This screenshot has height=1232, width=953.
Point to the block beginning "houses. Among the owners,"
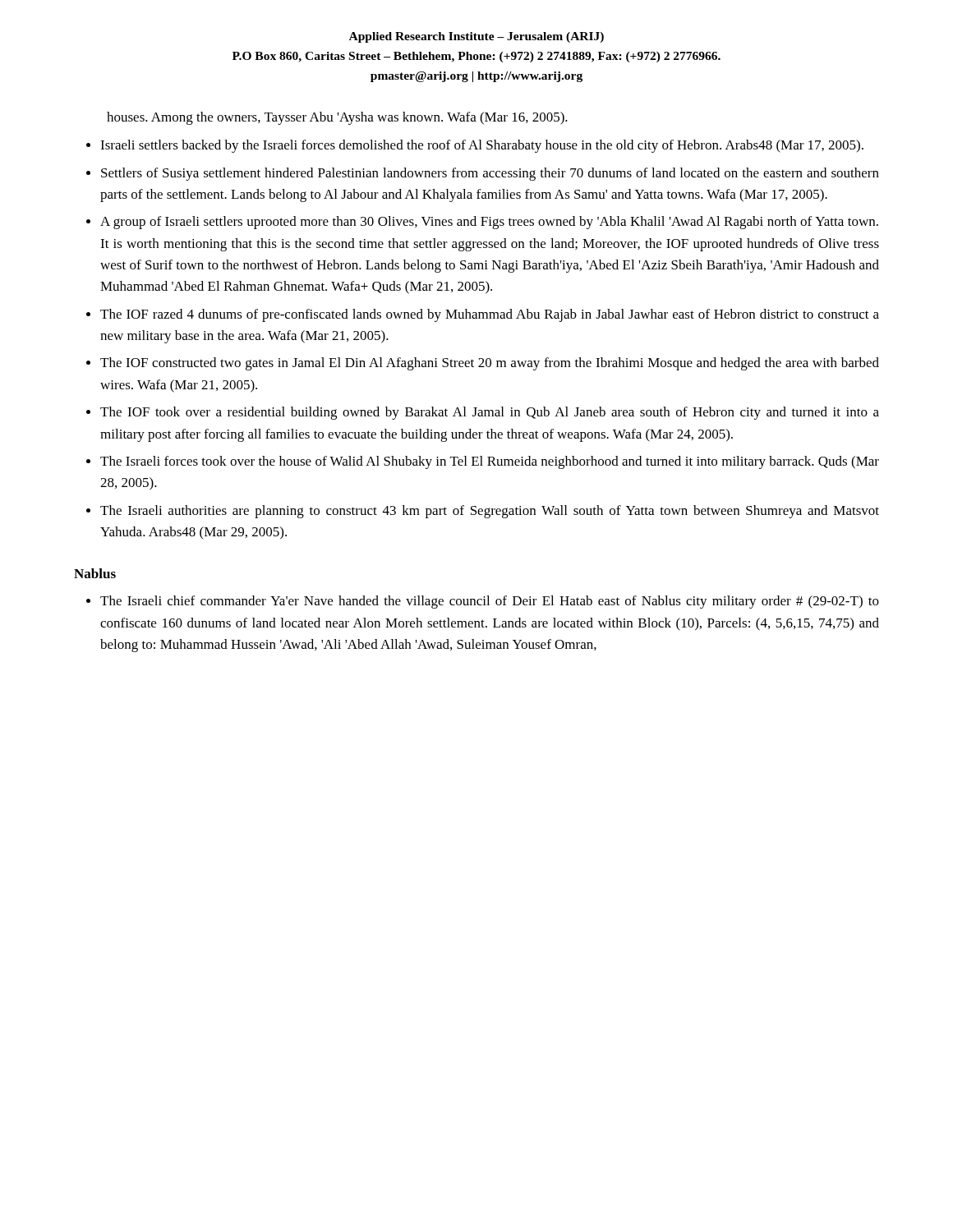[x=338, y=117]
